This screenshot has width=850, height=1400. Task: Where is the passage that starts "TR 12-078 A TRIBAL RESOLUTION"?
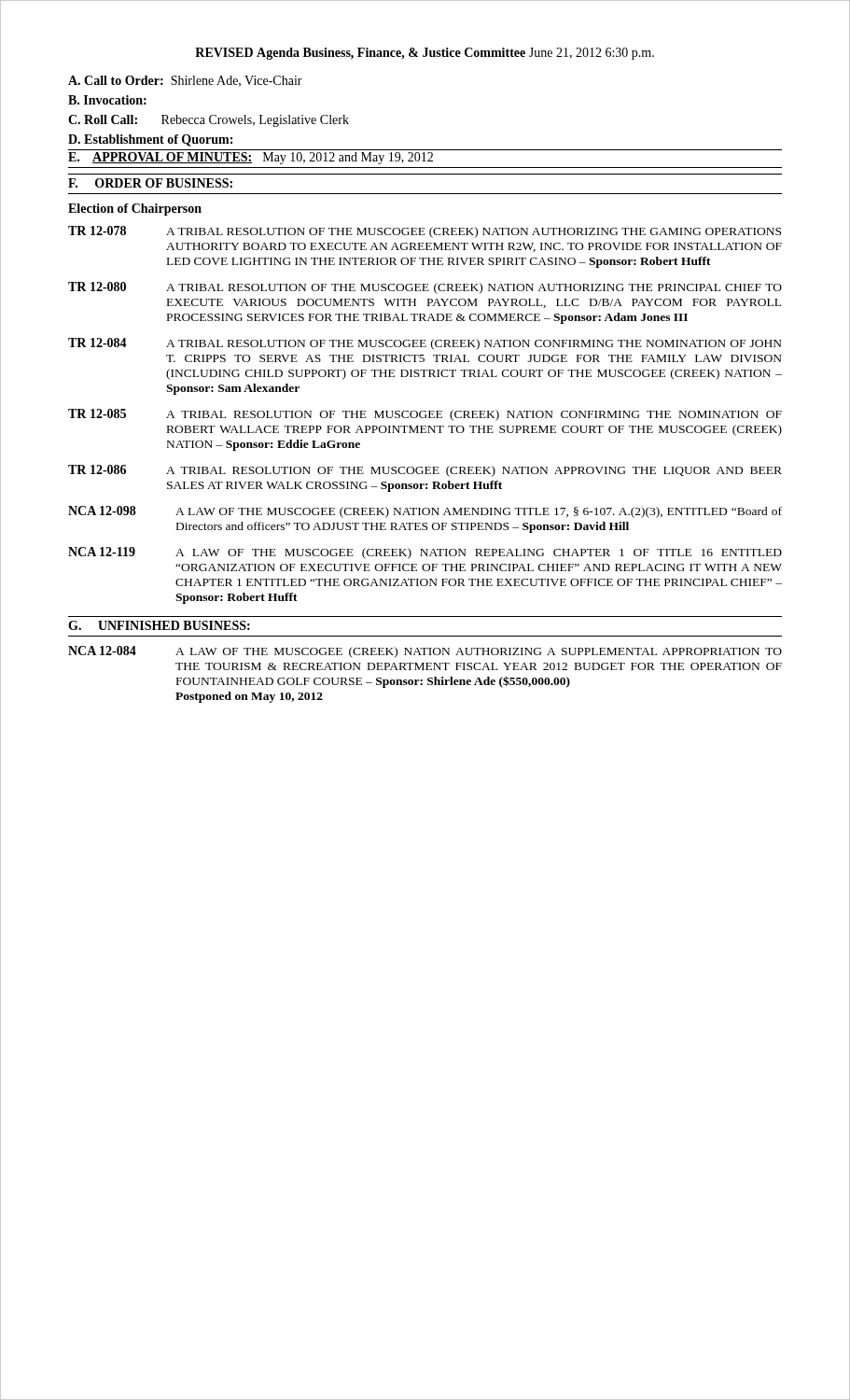click(x=425, y=246)
